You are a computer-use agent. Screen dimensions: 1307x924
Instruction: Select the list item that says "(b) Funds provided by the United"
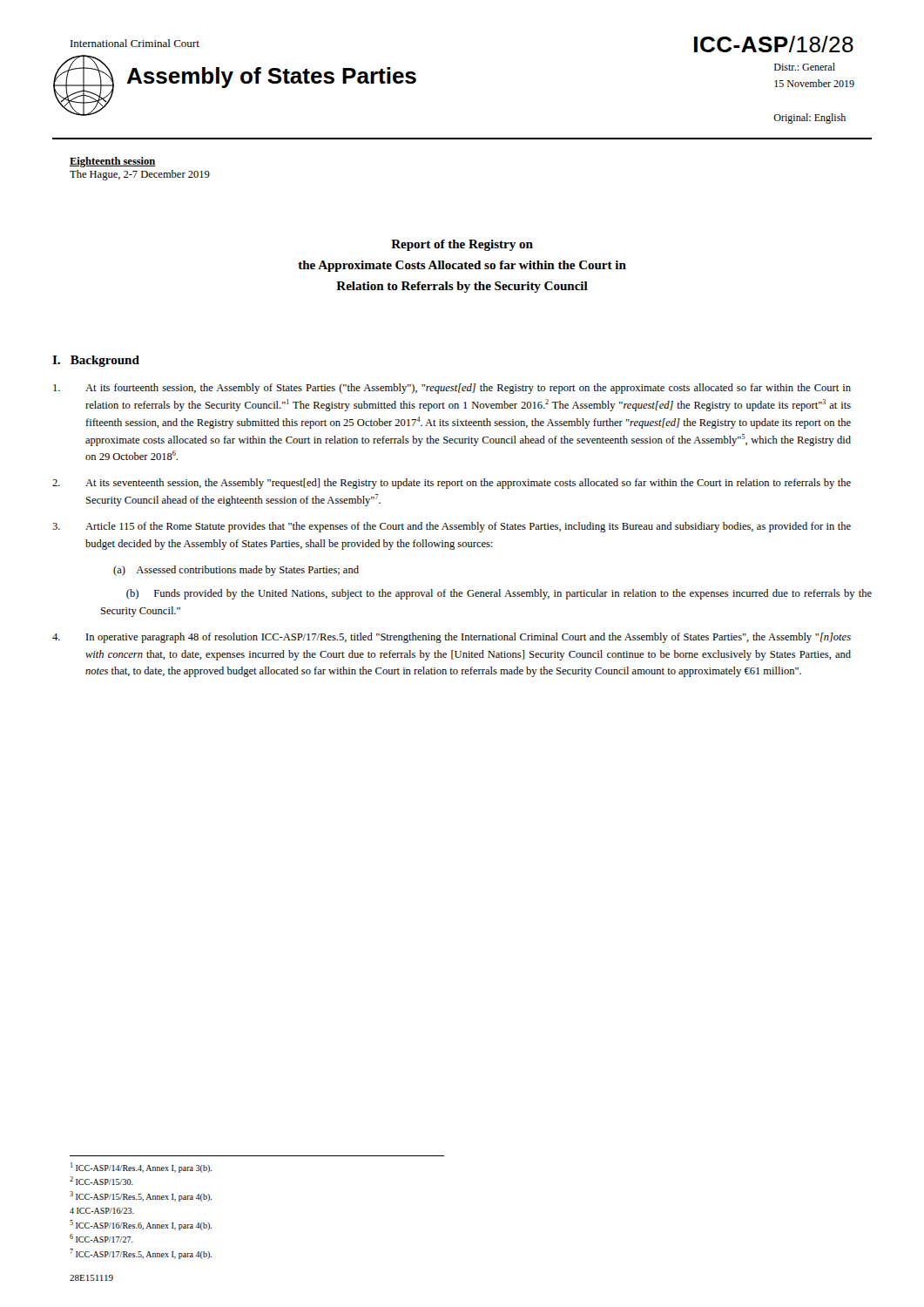click(486, 602)
